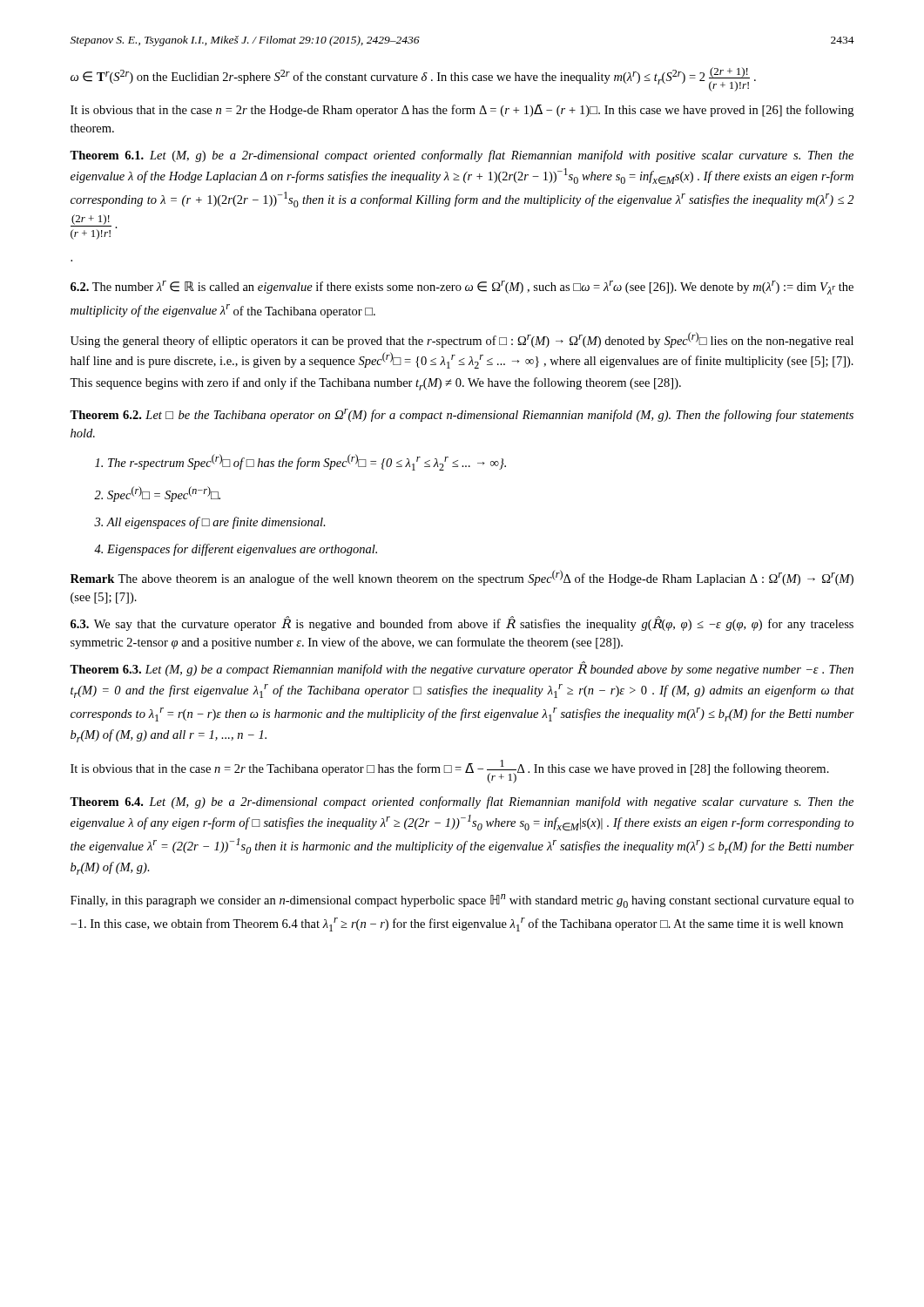Locate the text block that says "3. We say that"
Screen dimensions: 1307x924
pyautogui.click(x=462, y=633)
